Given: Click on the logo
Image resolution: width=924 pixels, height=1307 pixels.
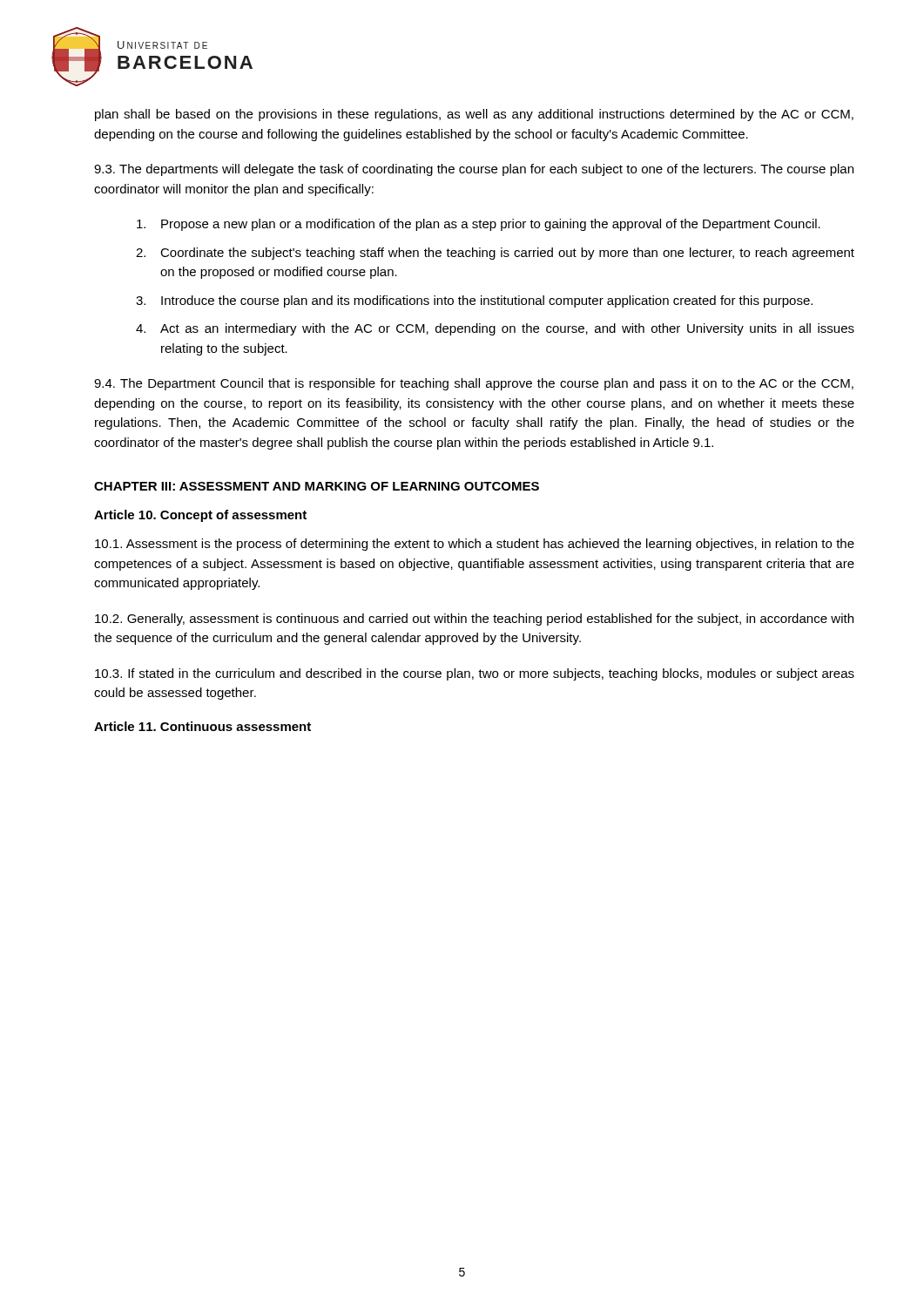Looking at the screenshot, I should pyautogui.click(x=150, y=56).
